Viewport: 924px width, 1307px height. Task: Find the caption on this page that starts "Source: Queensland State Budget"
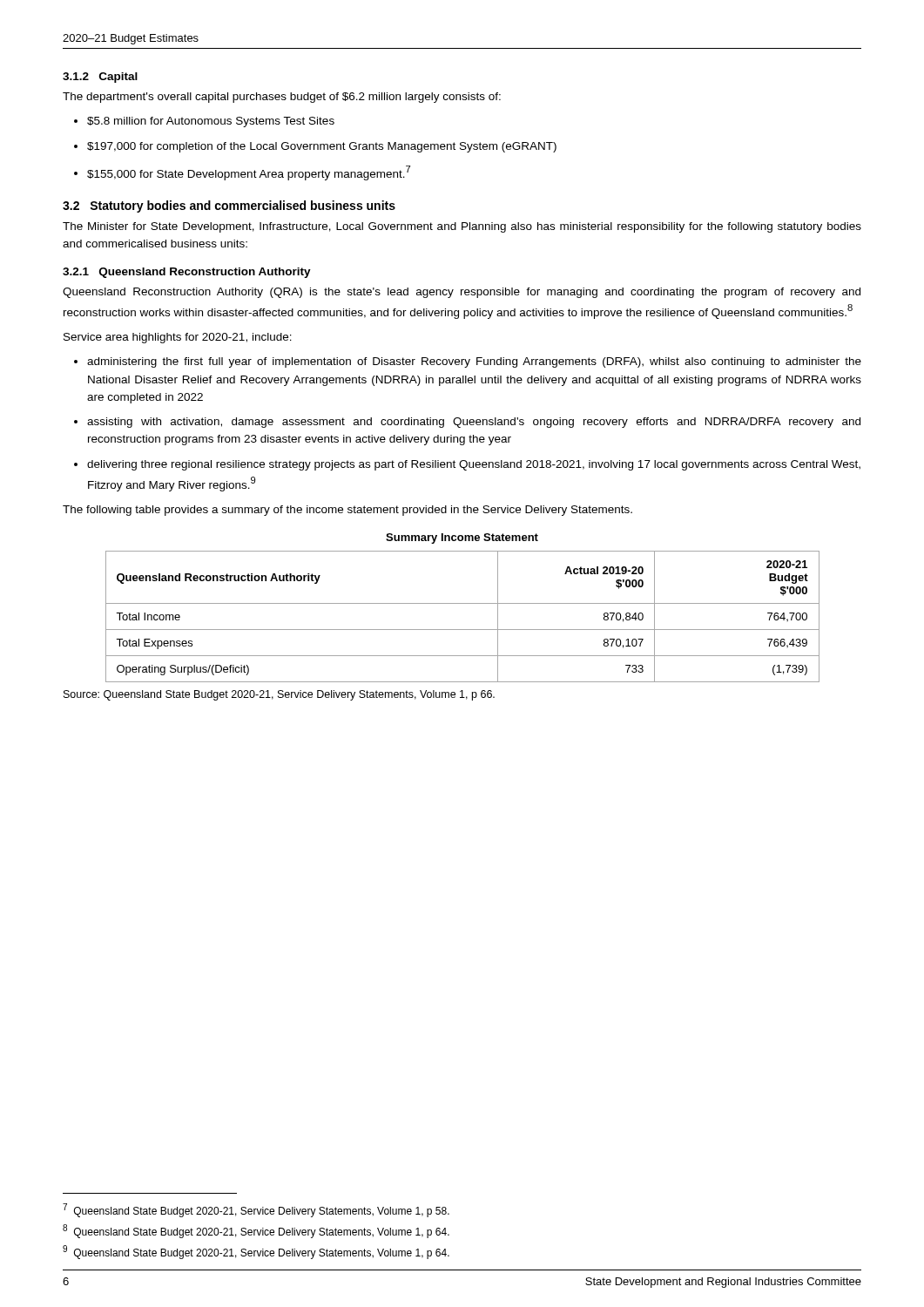tap(279, 694)
